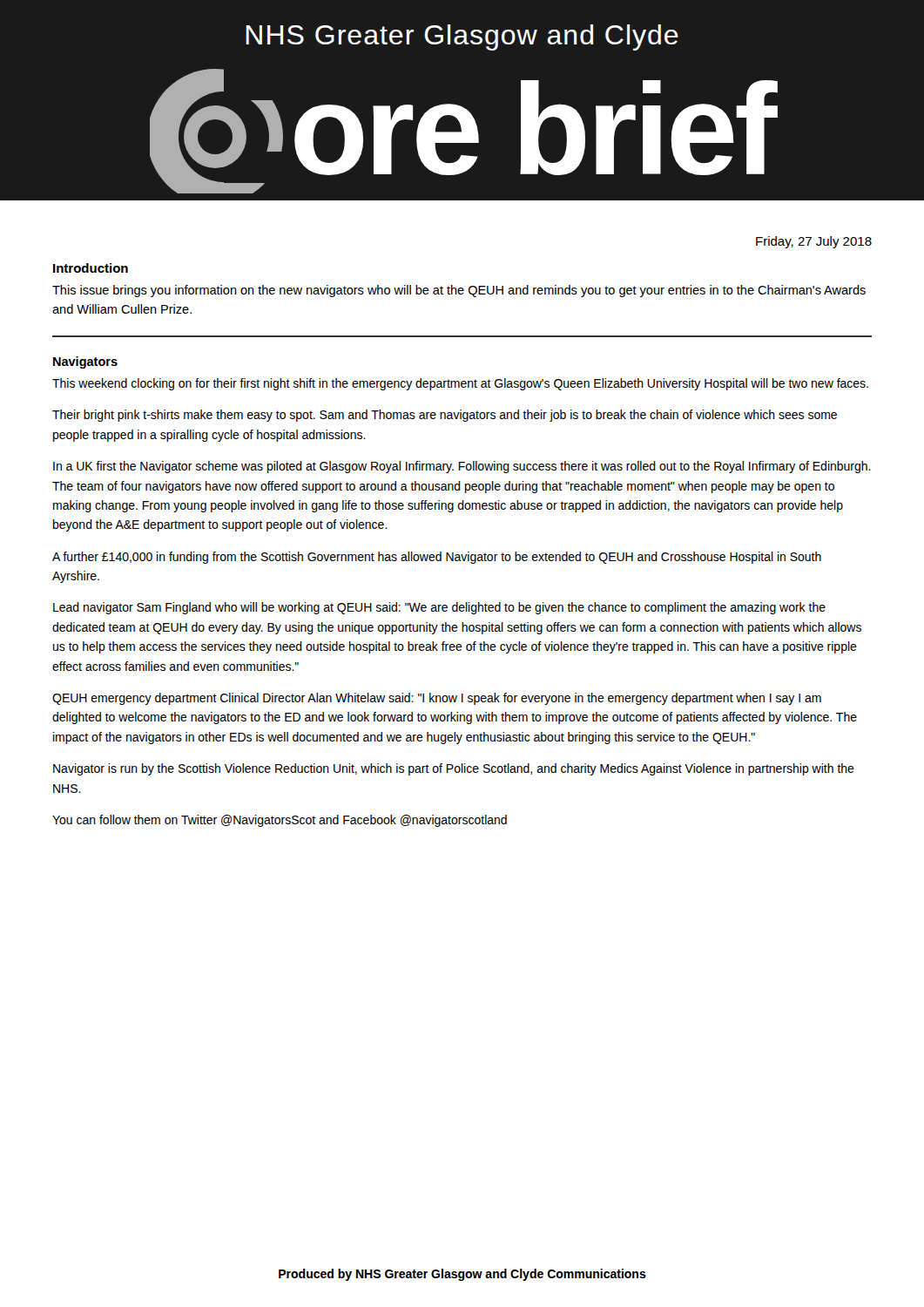Find the block on this page that starts "A further £140,000 in funding from the"
924x1307 pixels.
click(x=437, y=566)
